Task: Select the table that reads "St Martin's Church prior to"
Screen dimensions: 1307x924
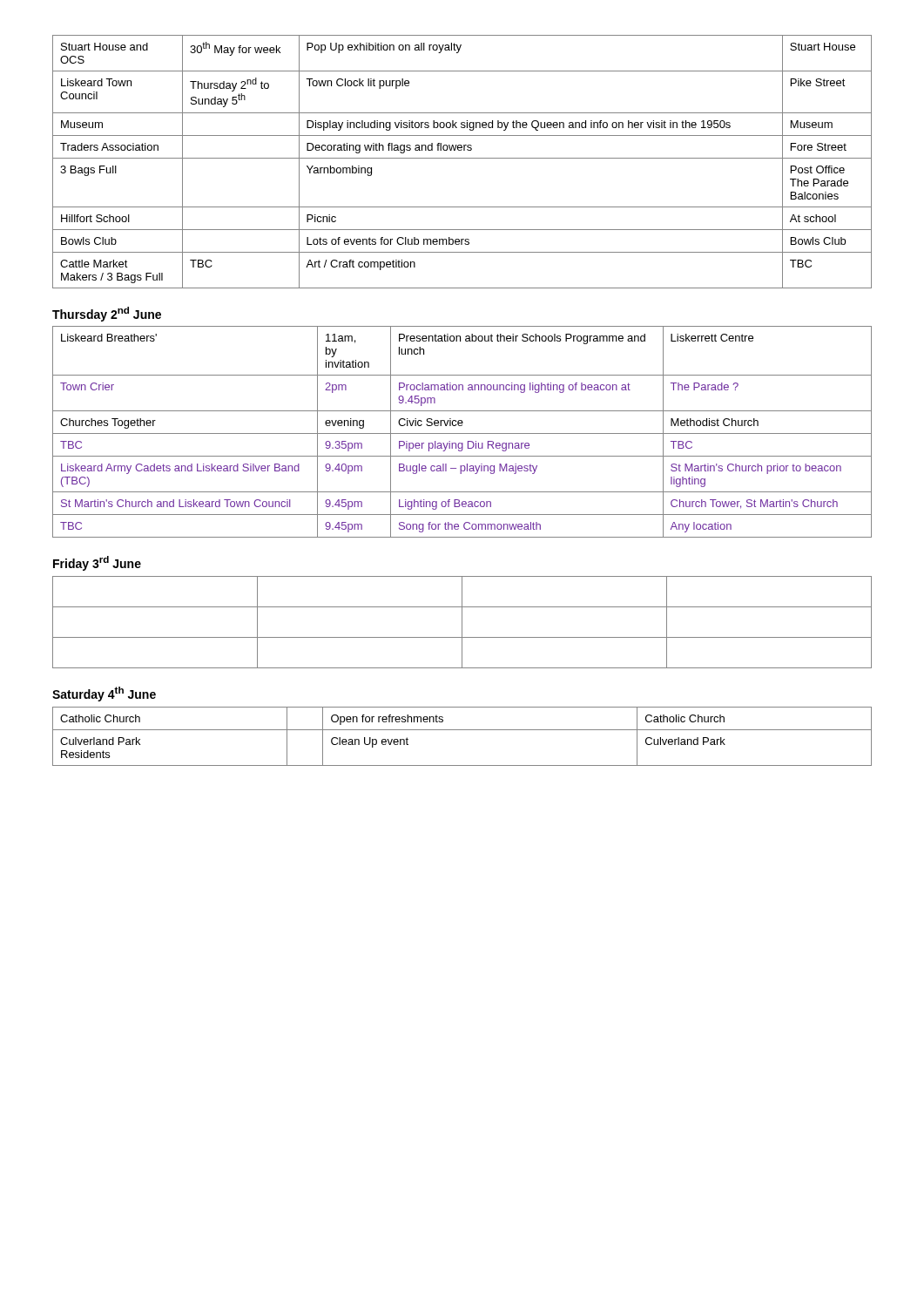Action: (462, 432)
